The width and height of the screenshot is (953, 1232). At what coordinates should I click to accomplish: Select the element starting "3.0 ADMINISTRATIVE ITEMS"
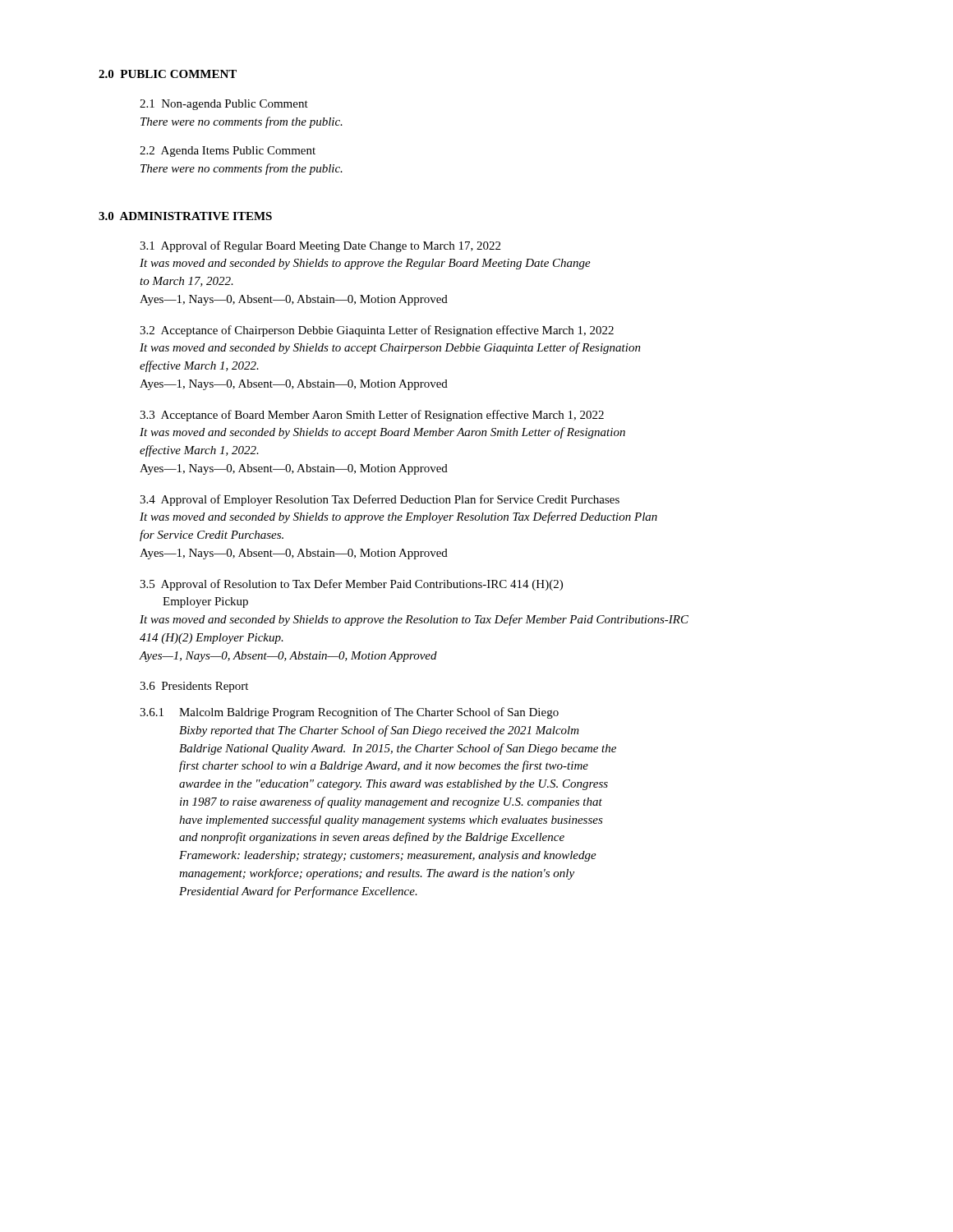[x=185, y=216]
